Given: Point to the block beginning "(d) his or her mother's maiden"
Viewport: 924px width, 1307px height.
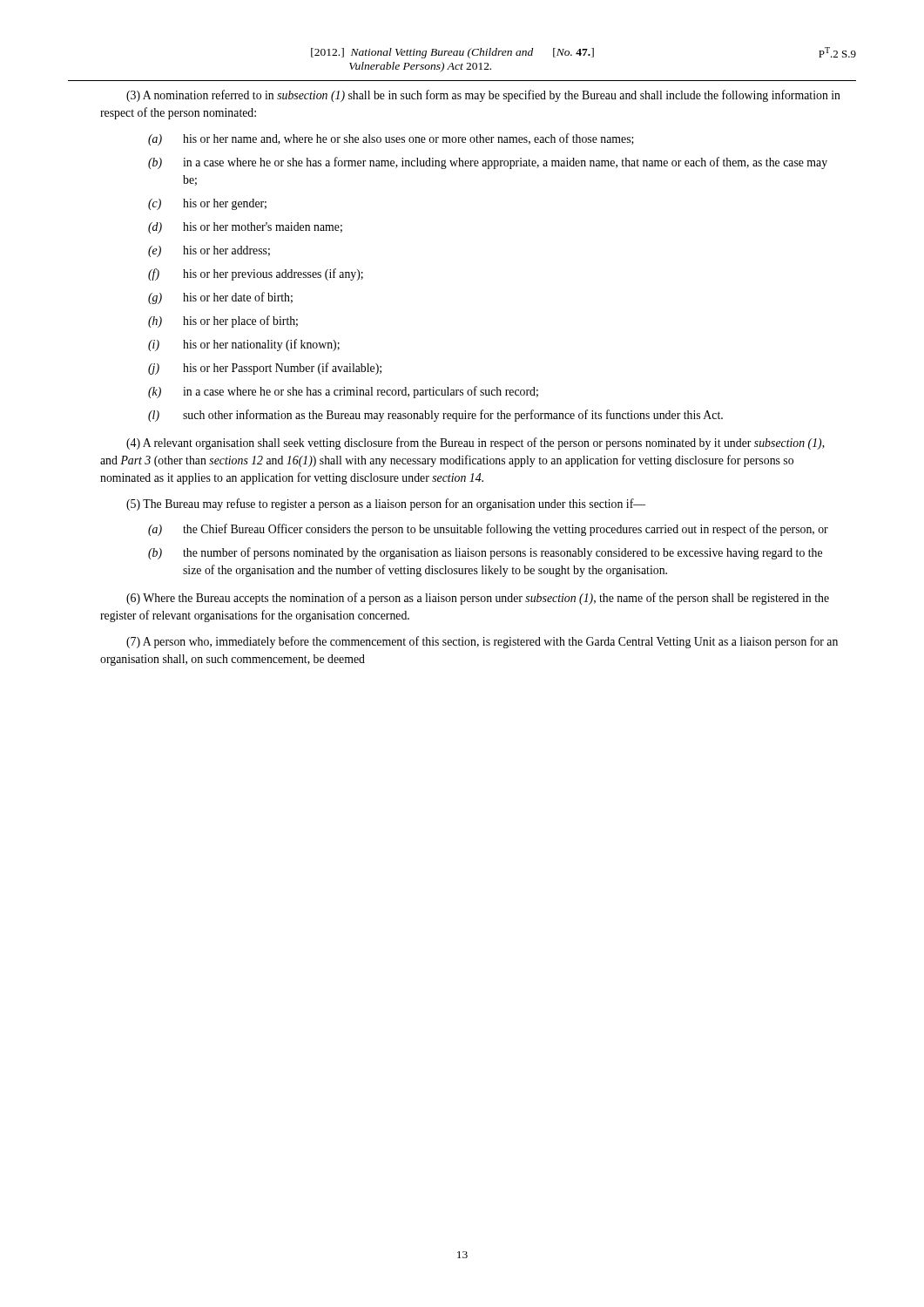Looking at the screenshot, I should [x=245, y=227].
